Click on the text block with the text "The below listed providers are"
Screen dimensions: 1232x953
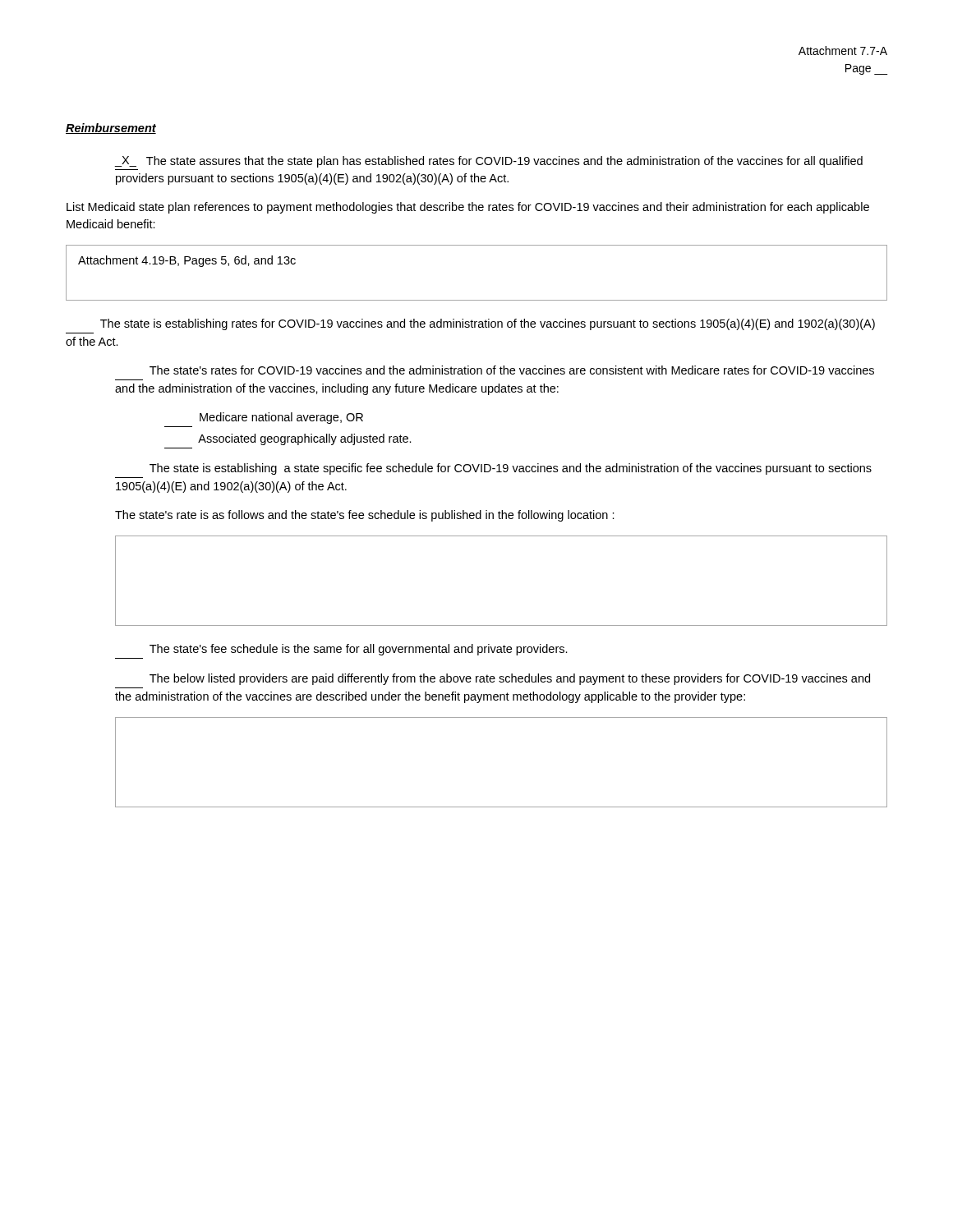tap(493, 687)
